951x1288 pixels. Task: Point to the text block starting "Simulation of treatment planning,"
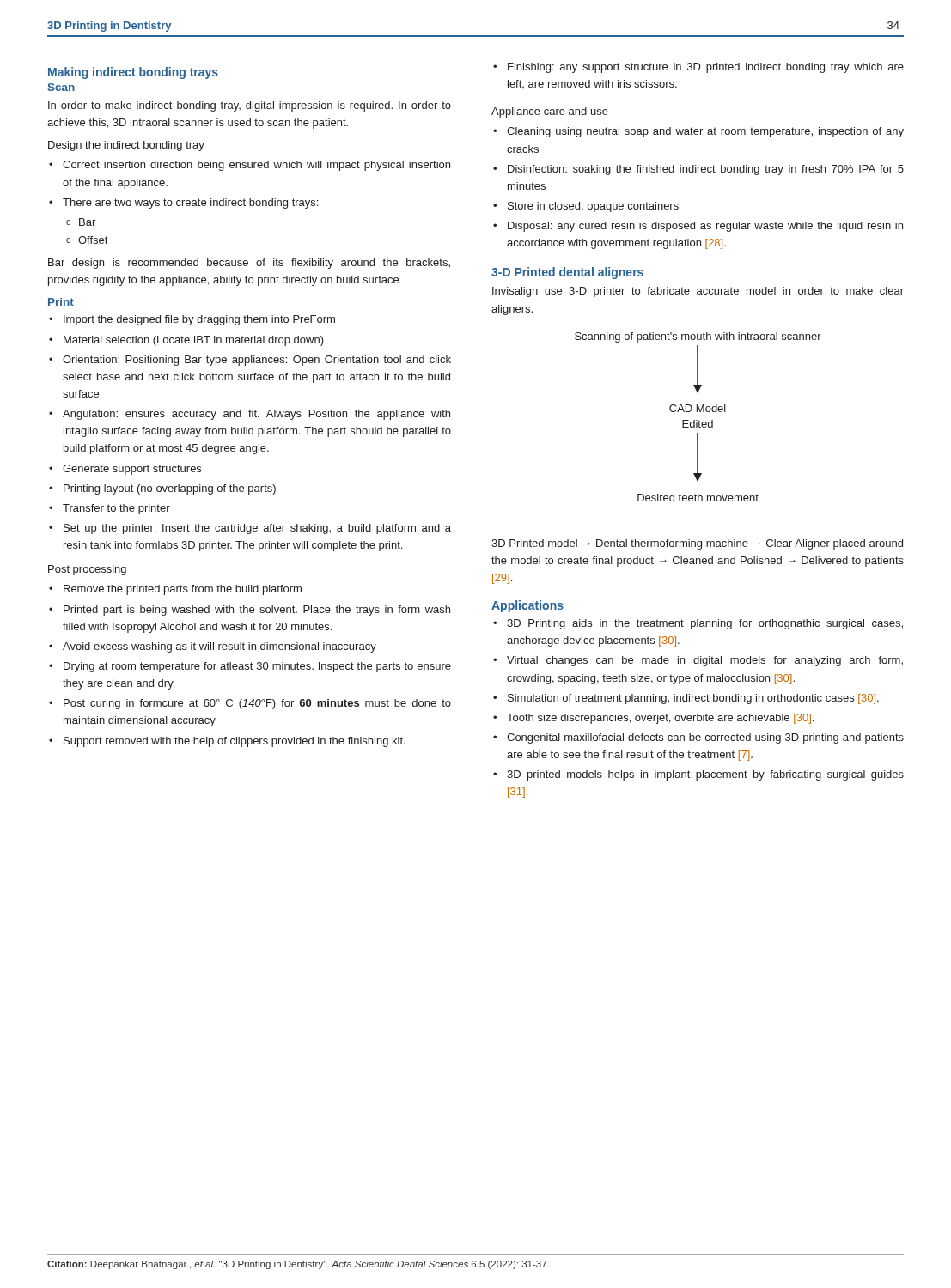coord(693,697)
